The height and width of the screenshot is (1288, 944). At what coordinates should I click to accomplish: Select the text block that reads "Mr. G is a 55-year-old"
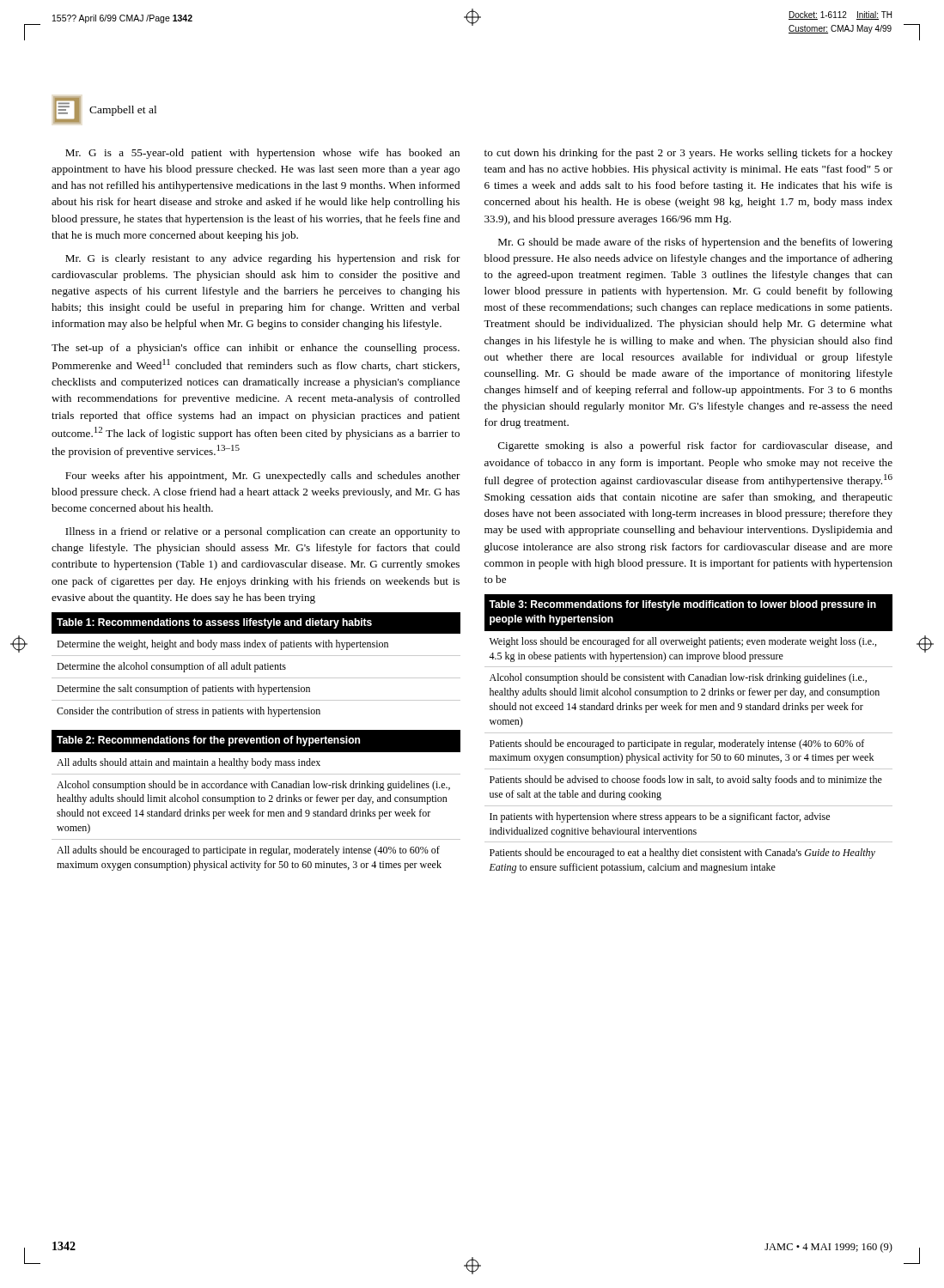point(256,194)
